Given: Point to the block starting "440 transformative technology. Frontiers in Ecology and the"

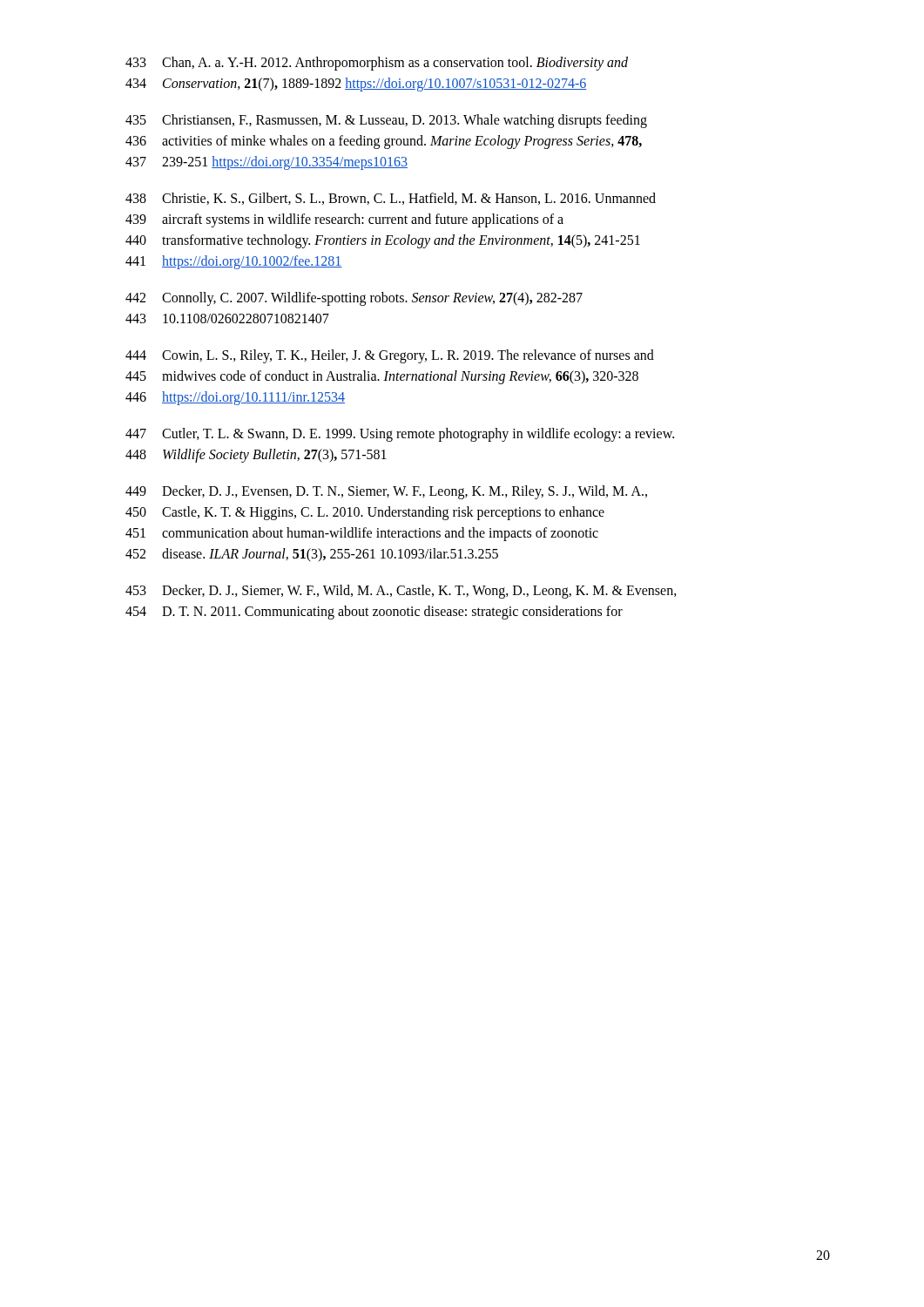Looking at the screenshot, I should coord(462,240).
